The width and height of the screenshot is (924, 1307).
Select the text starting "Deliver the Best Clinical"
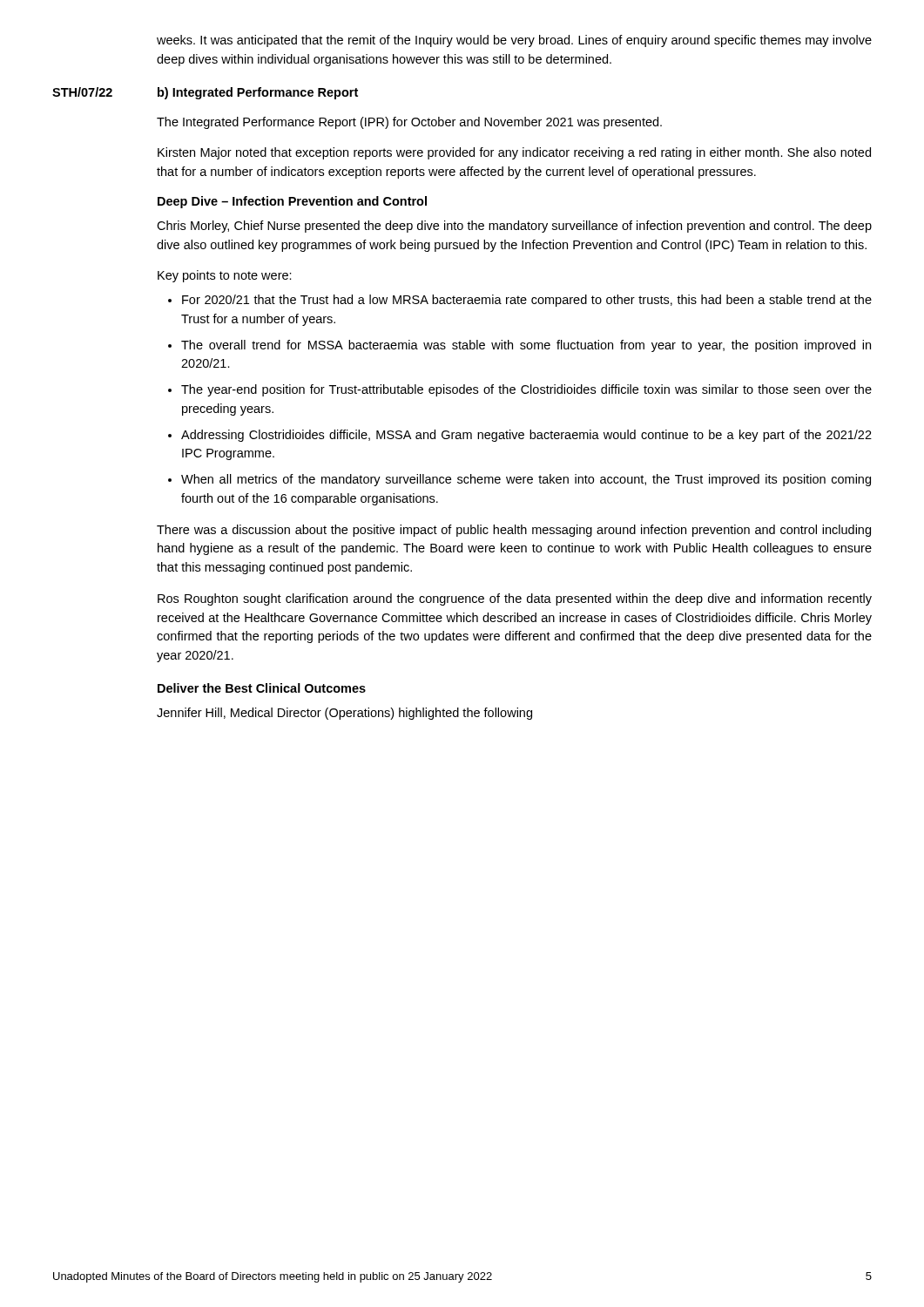tap(261, 688)
